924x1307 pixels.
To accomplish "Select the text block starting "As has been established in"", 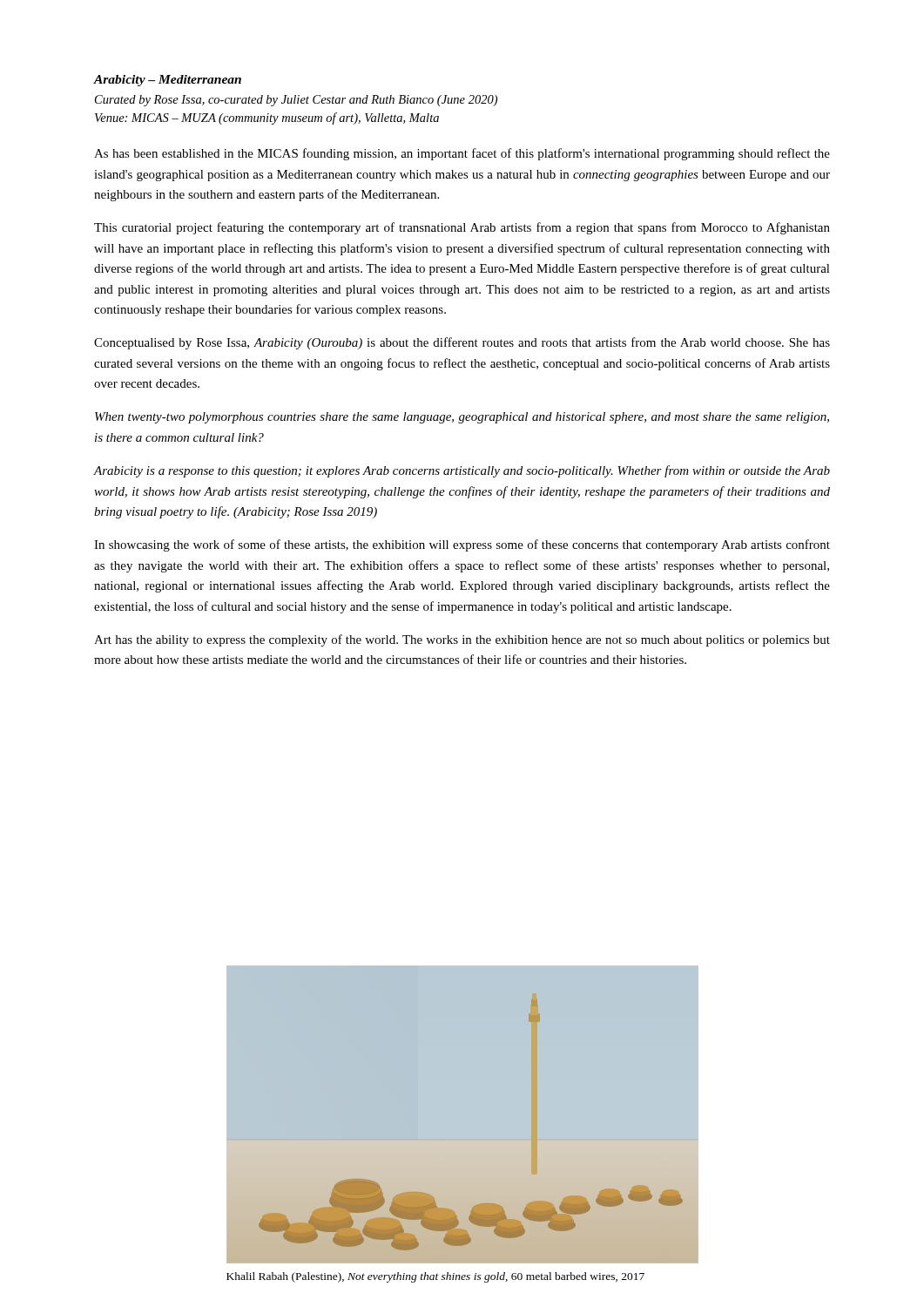I will point(462,174).
